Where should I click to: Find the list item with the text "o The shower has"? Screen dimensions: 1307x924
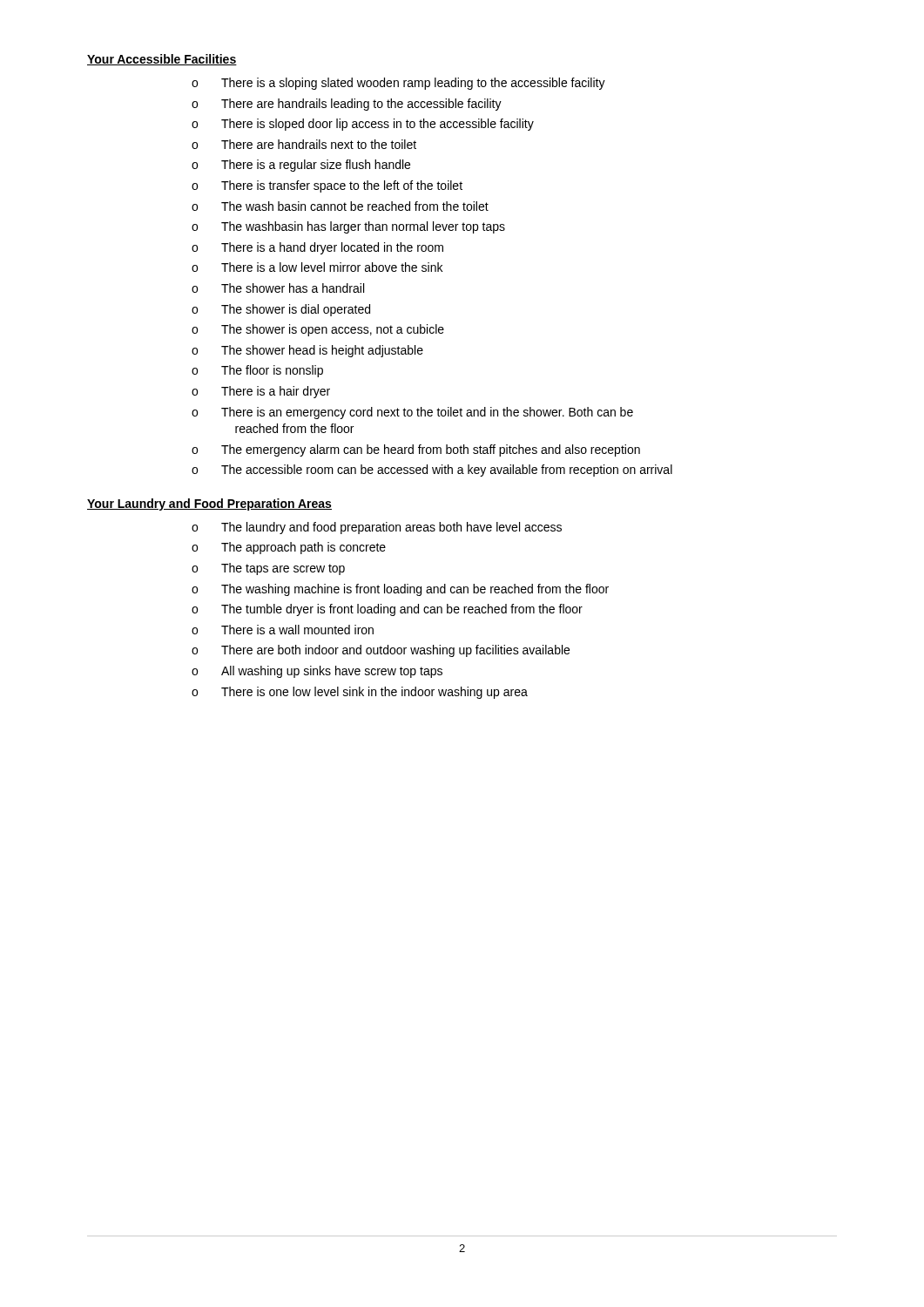coord(278,288)
